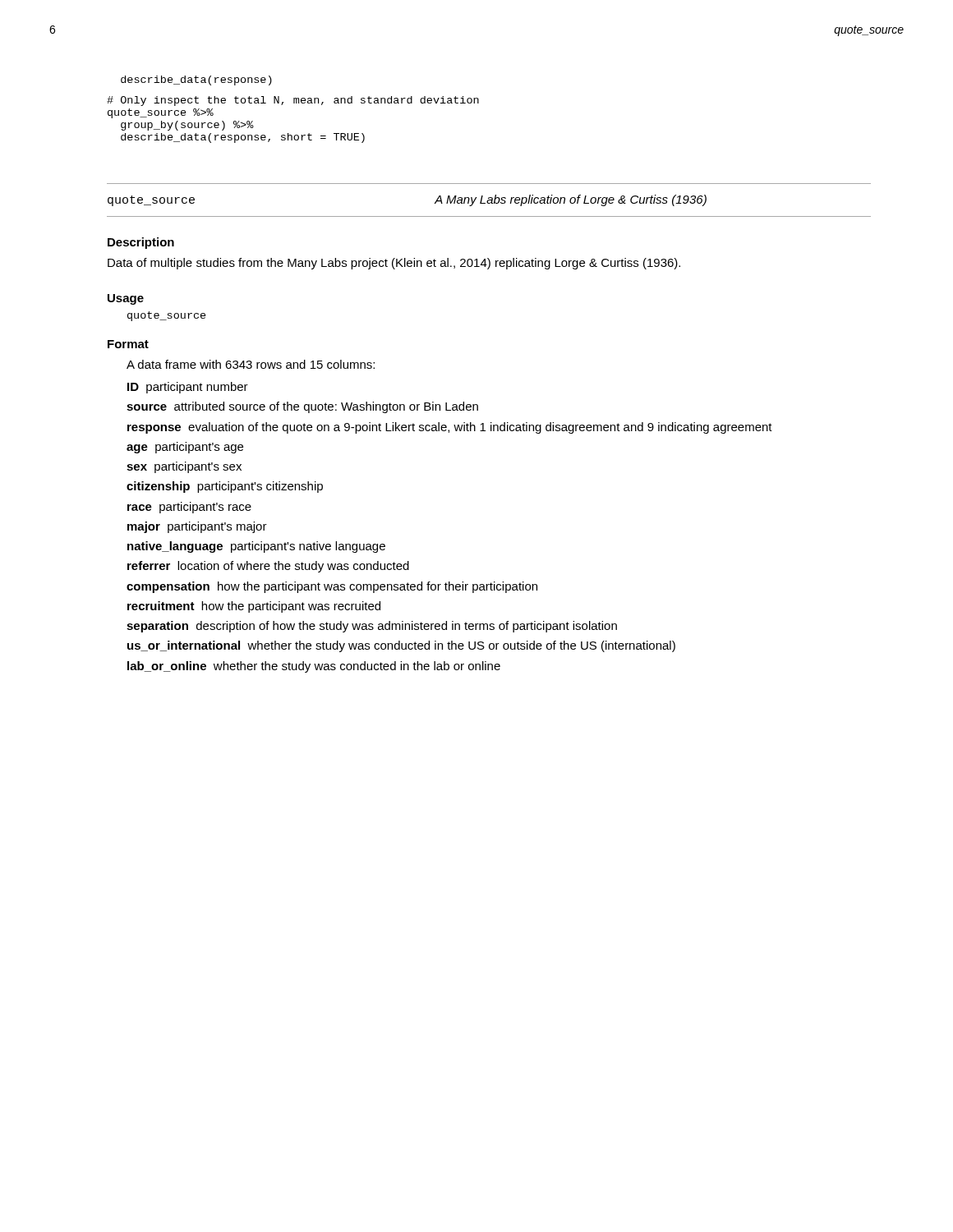Navigate to the text block starting "compensation how the participant was compensated for their"

[332, 586]
